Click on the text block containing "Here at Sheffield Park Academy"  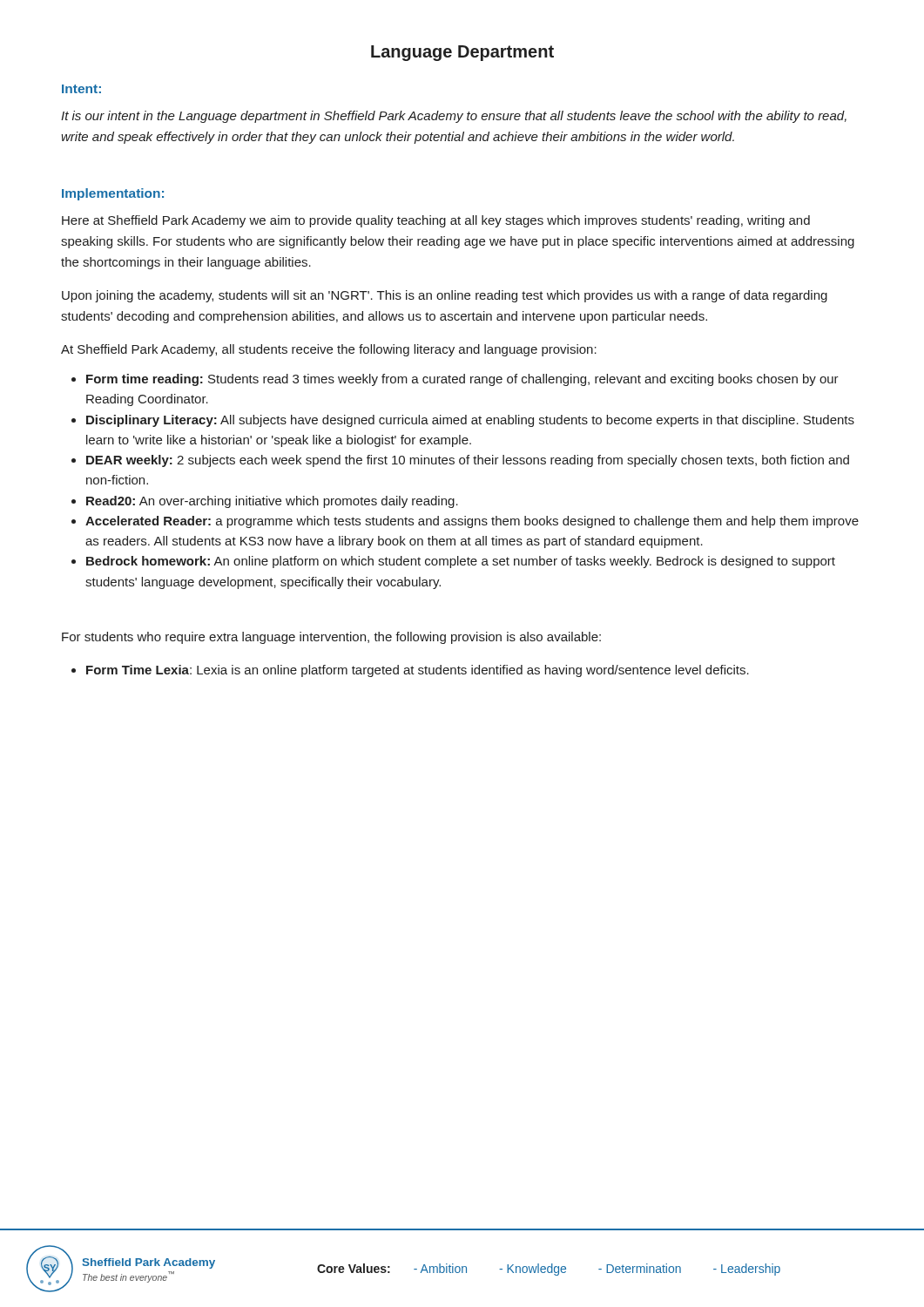pyautogui.click(x=462, y=241)
